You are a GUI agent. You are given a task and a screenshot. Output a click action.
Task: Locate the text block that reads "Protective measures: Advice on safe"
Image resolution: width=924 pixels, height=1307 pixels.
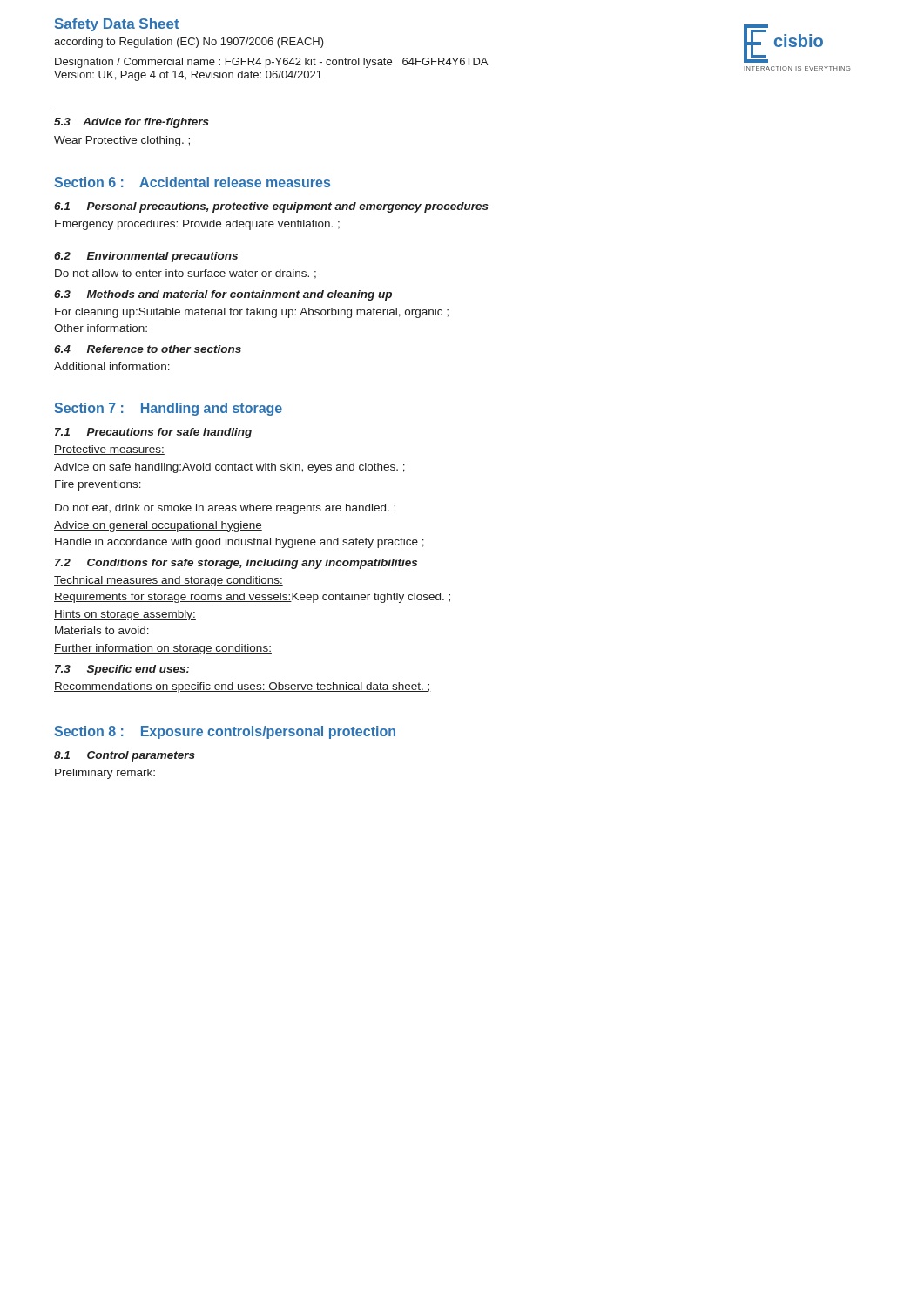[230, 467]
